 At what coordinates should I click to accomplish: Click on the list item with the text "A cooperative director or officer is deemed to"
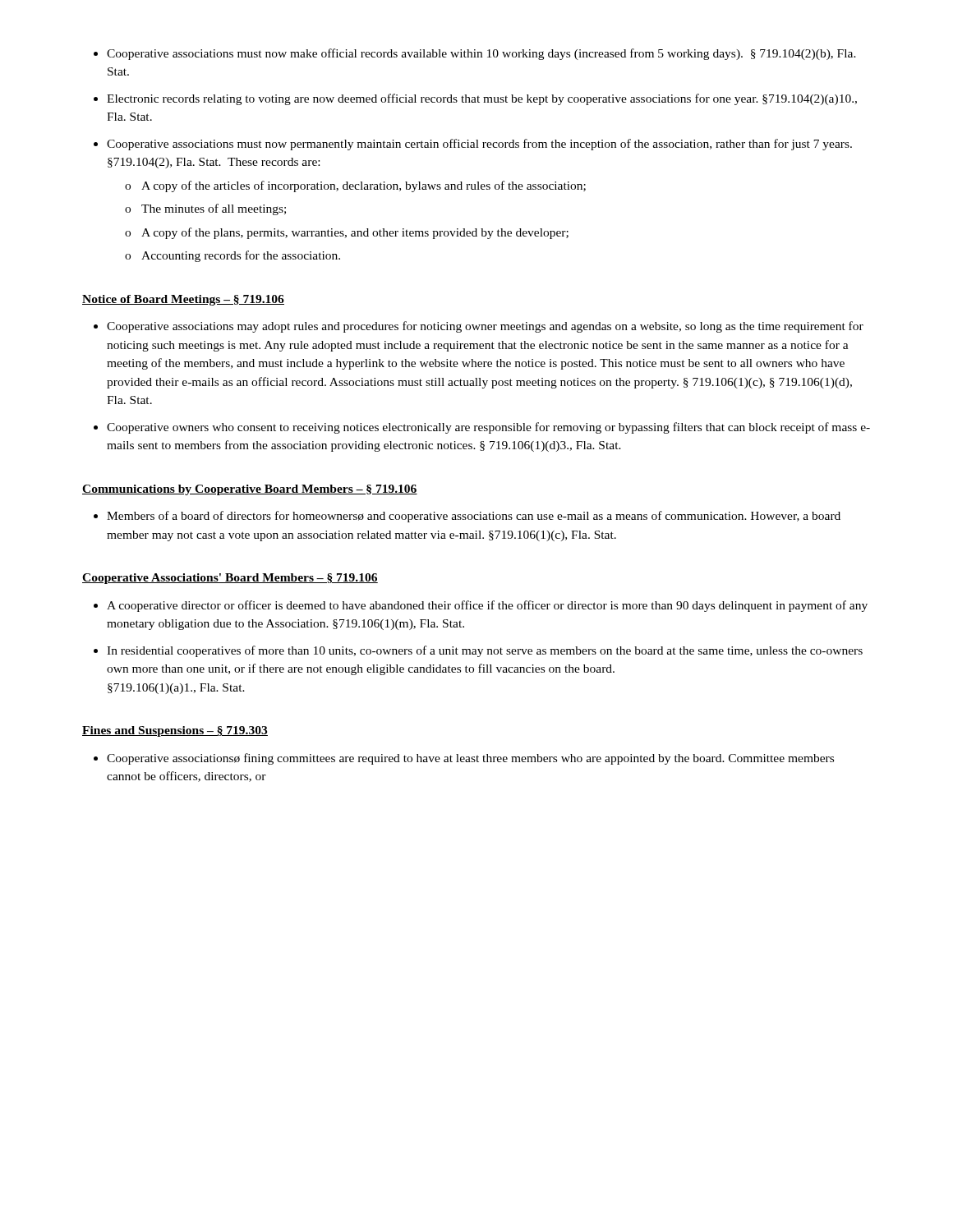pos(487,614)
